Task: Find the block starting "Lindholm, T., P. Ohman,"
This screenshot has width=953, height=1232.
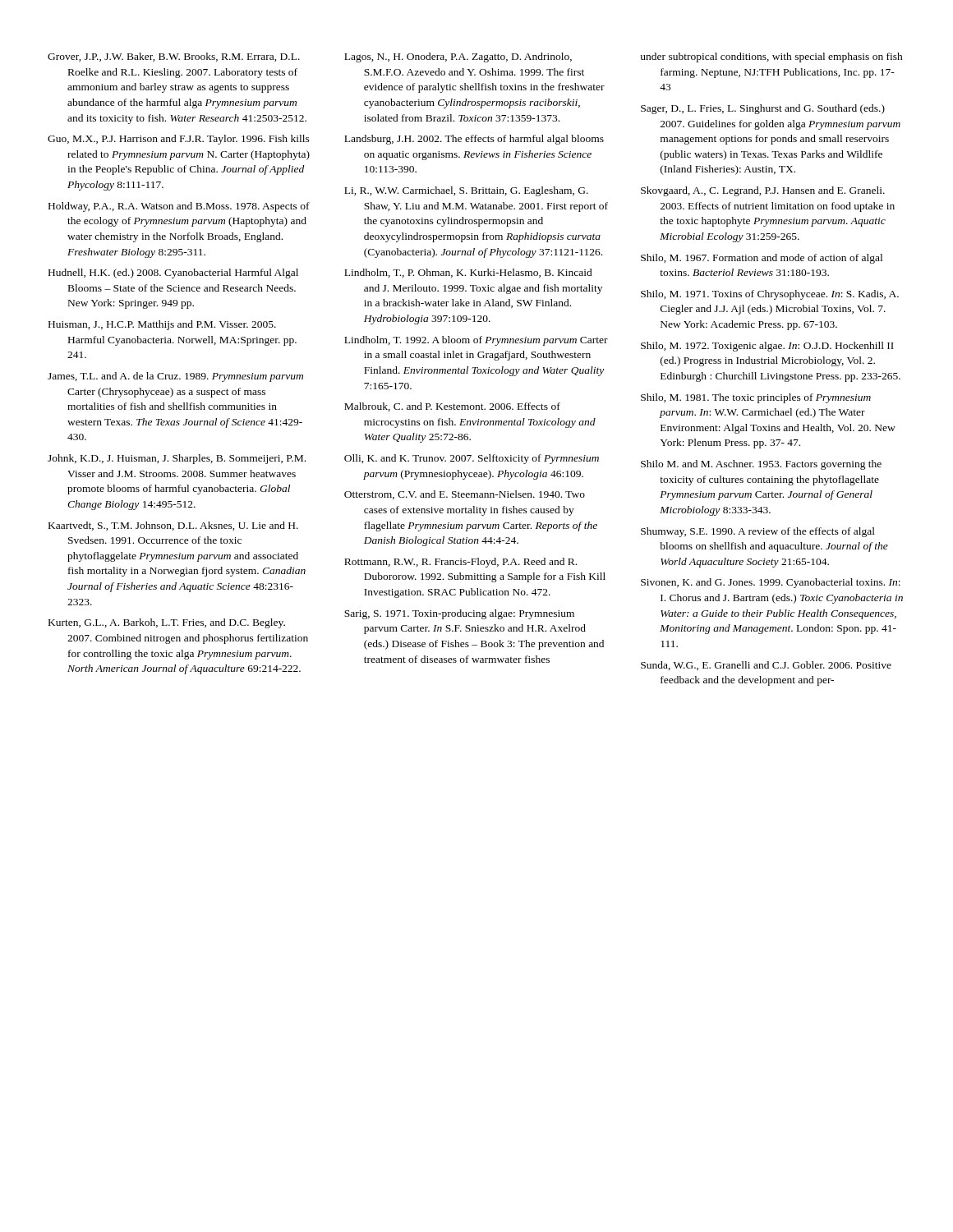Action: [x=473, y=295]
